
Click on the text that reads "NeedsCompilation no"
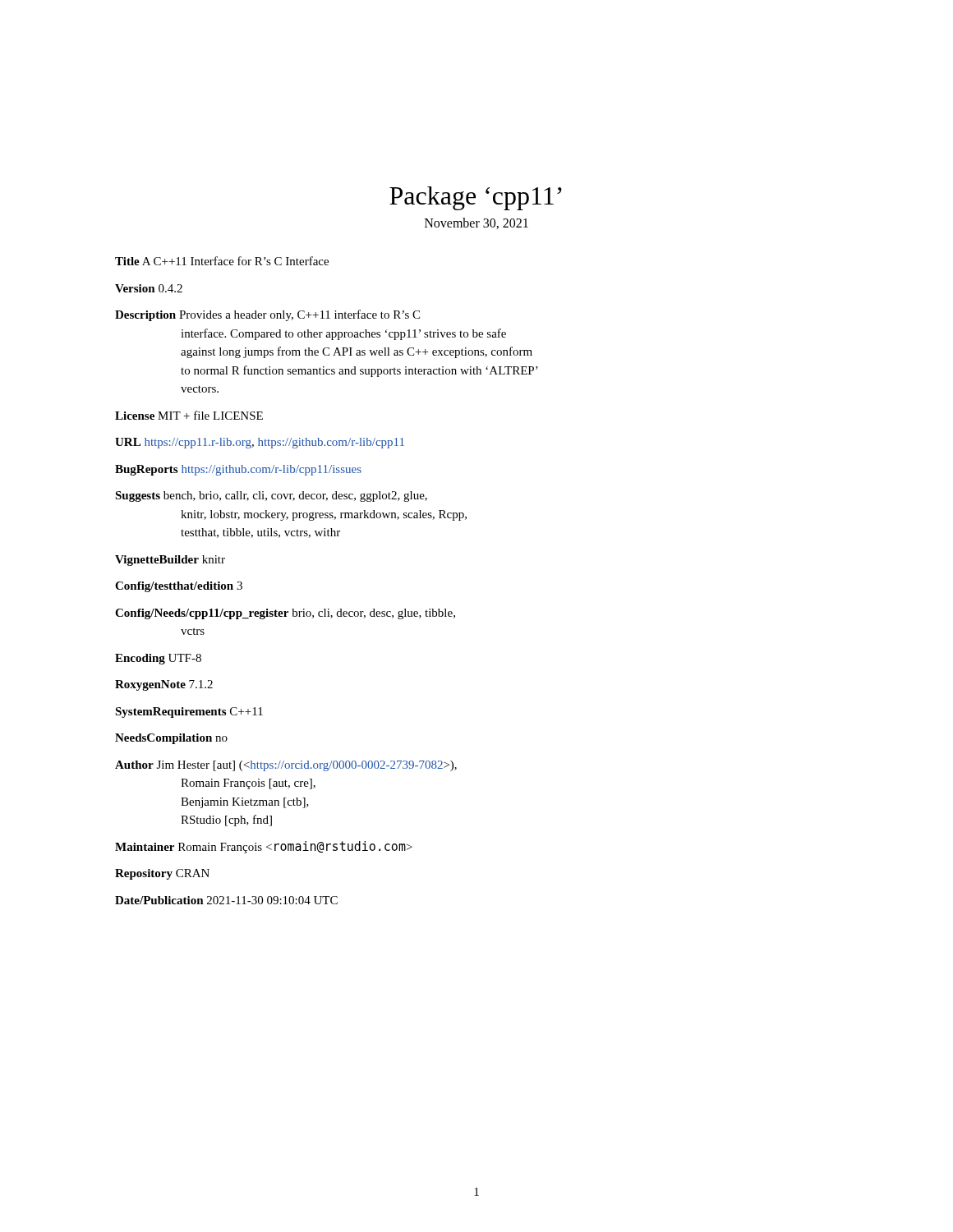coord(171,738)
